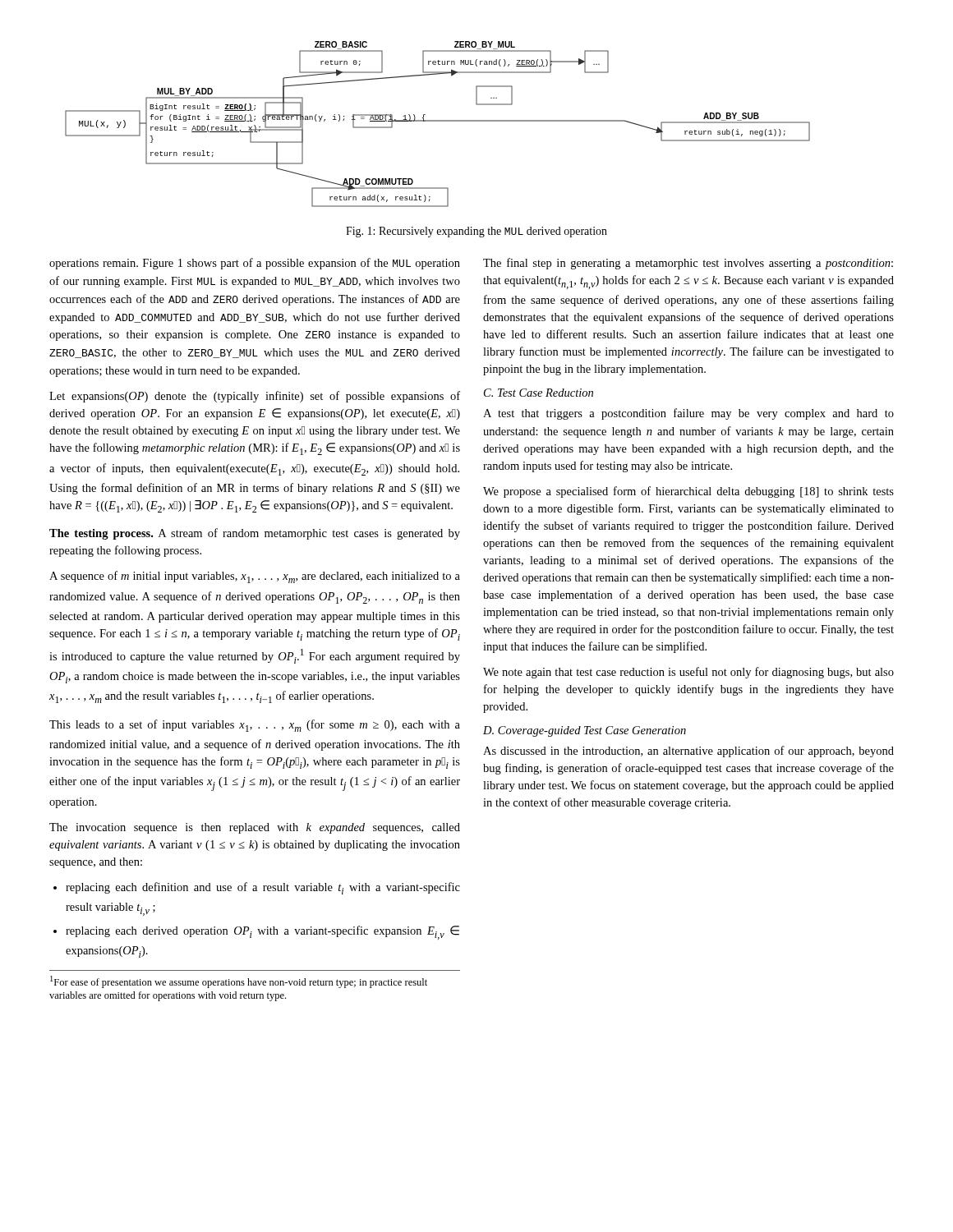
Task: Where is the passage that starts "We note again"?
Action: pyautogui.click(x=688, y=689)
